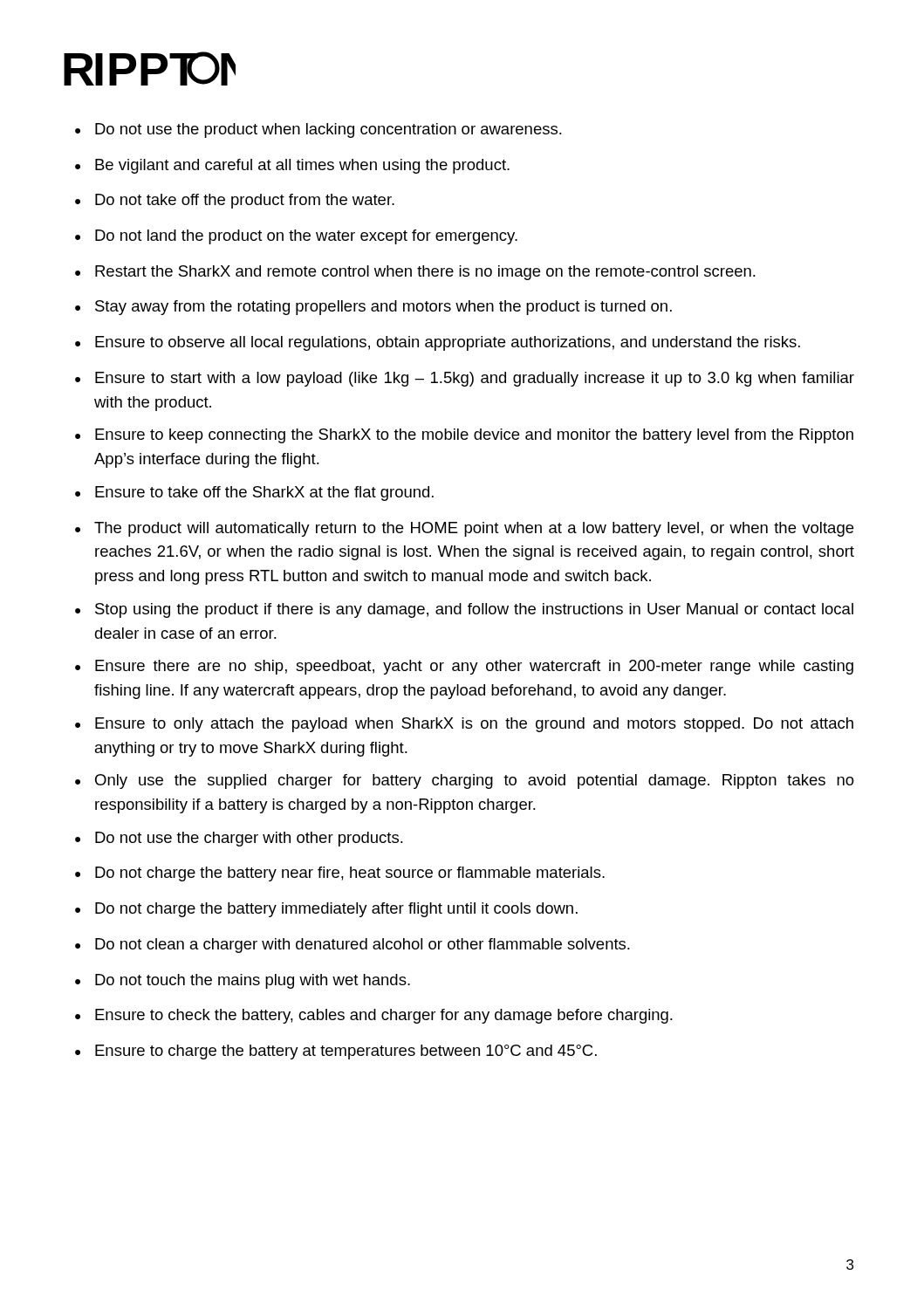Click on the list item that reads "• Ensure there are no"
Image resolution: width=924 pixels, height=1309 pixels.
pos(458,678)
